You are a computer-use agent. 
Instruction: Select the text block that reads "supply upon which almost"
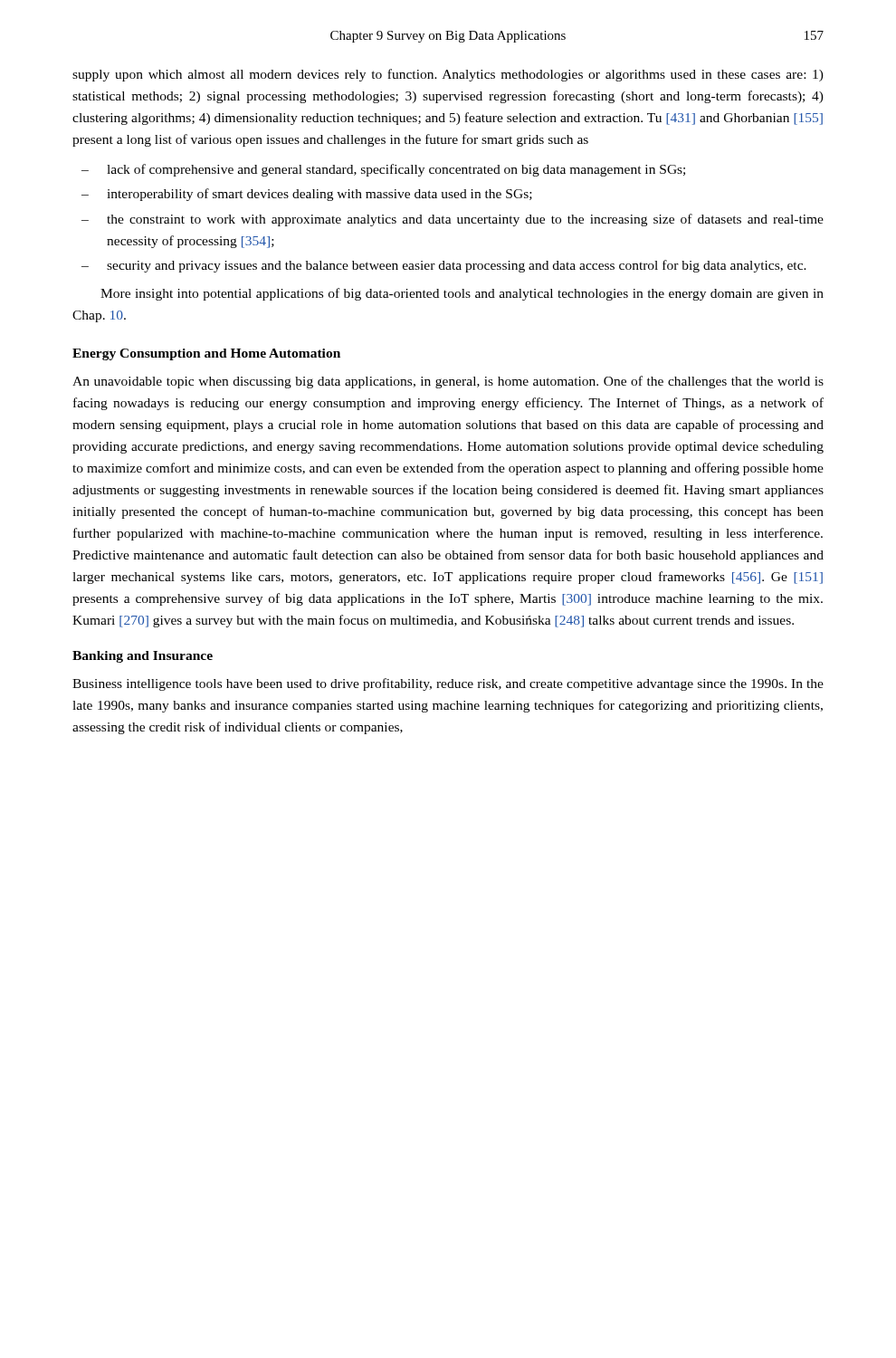[448, 107]
